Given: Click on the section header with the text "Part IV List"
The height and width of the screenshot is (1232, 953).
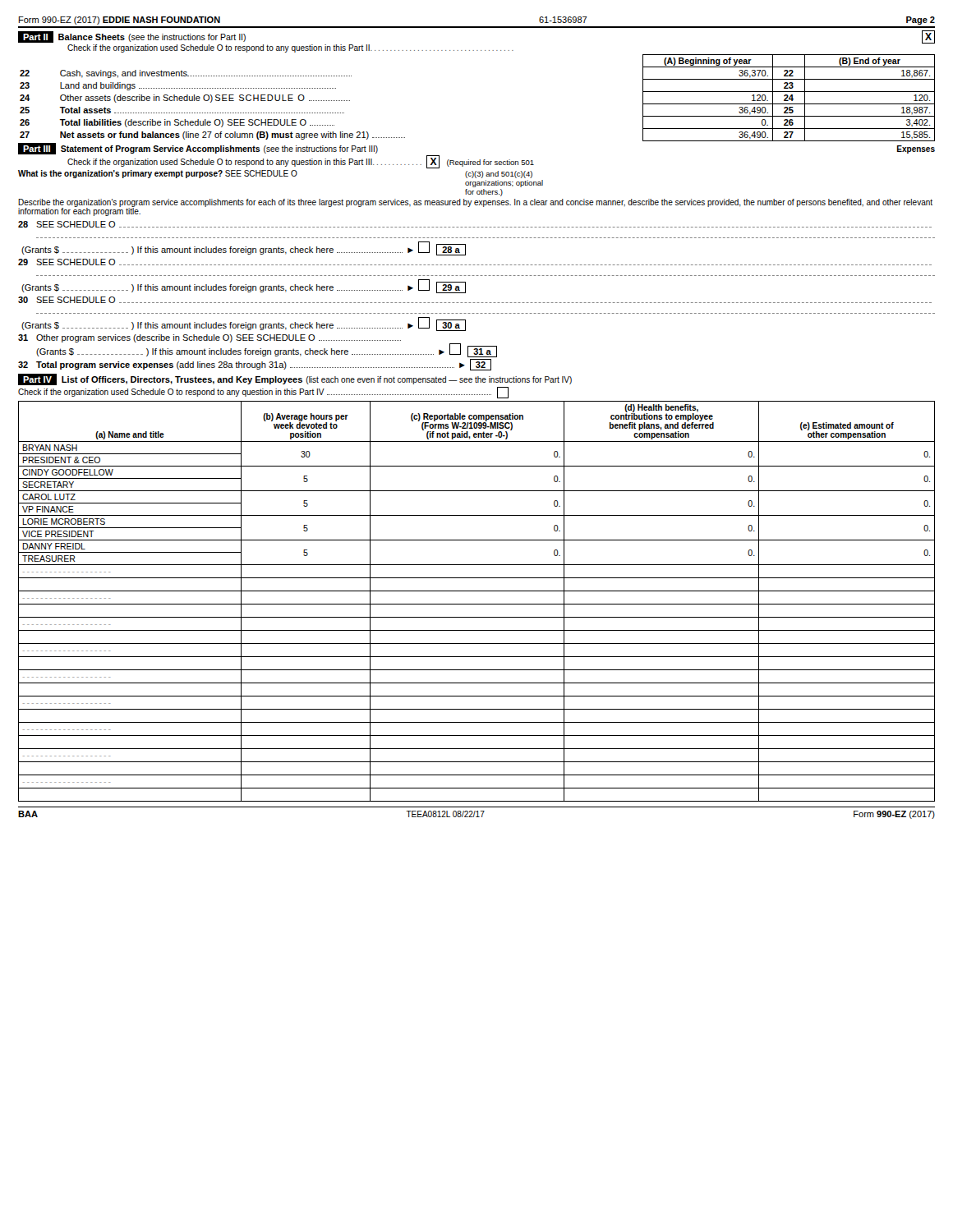Looking at the screenshot, I should click(295, 379).
